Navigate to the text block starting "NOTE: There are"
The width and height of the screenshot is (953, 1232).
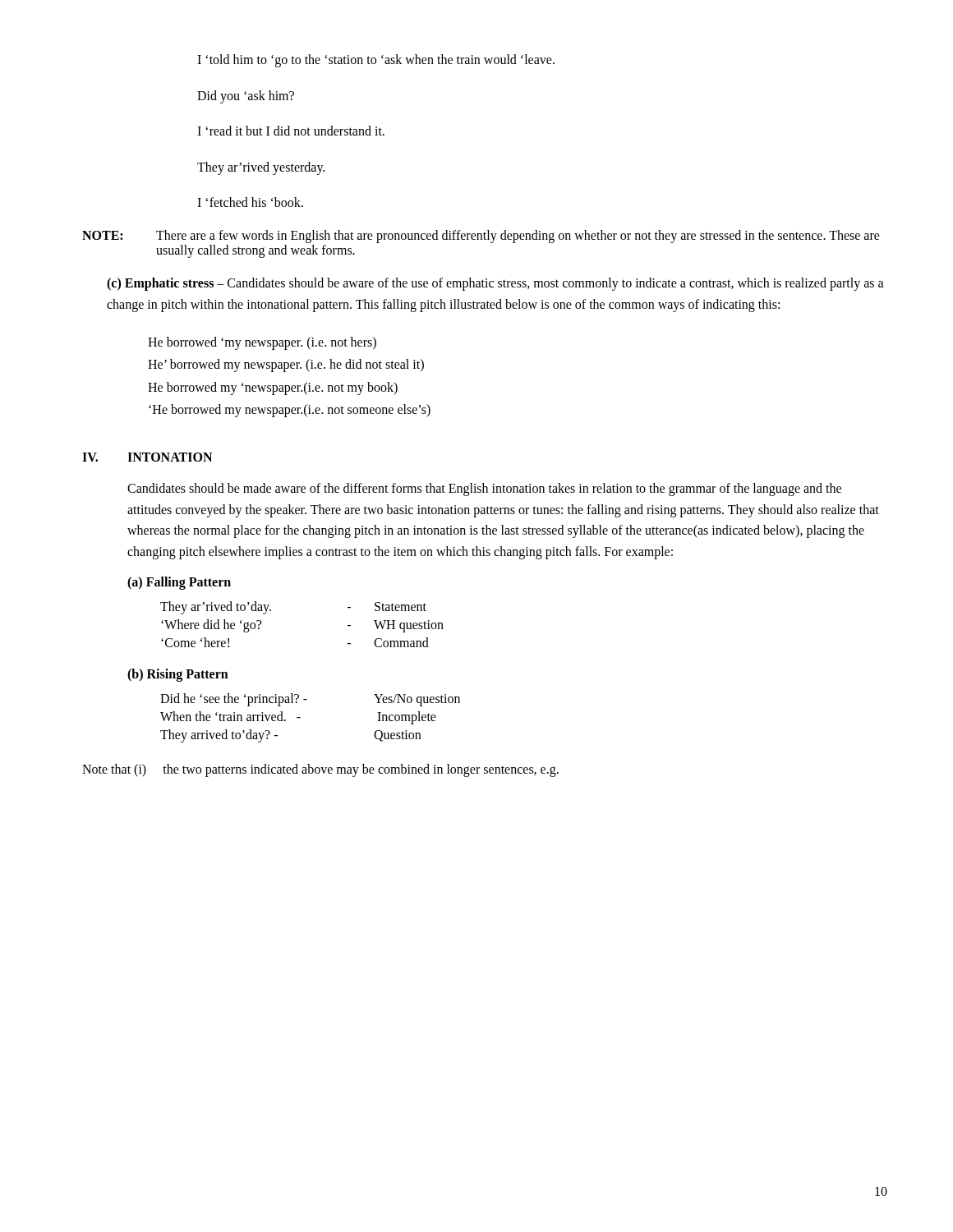(x=485, y=243)
